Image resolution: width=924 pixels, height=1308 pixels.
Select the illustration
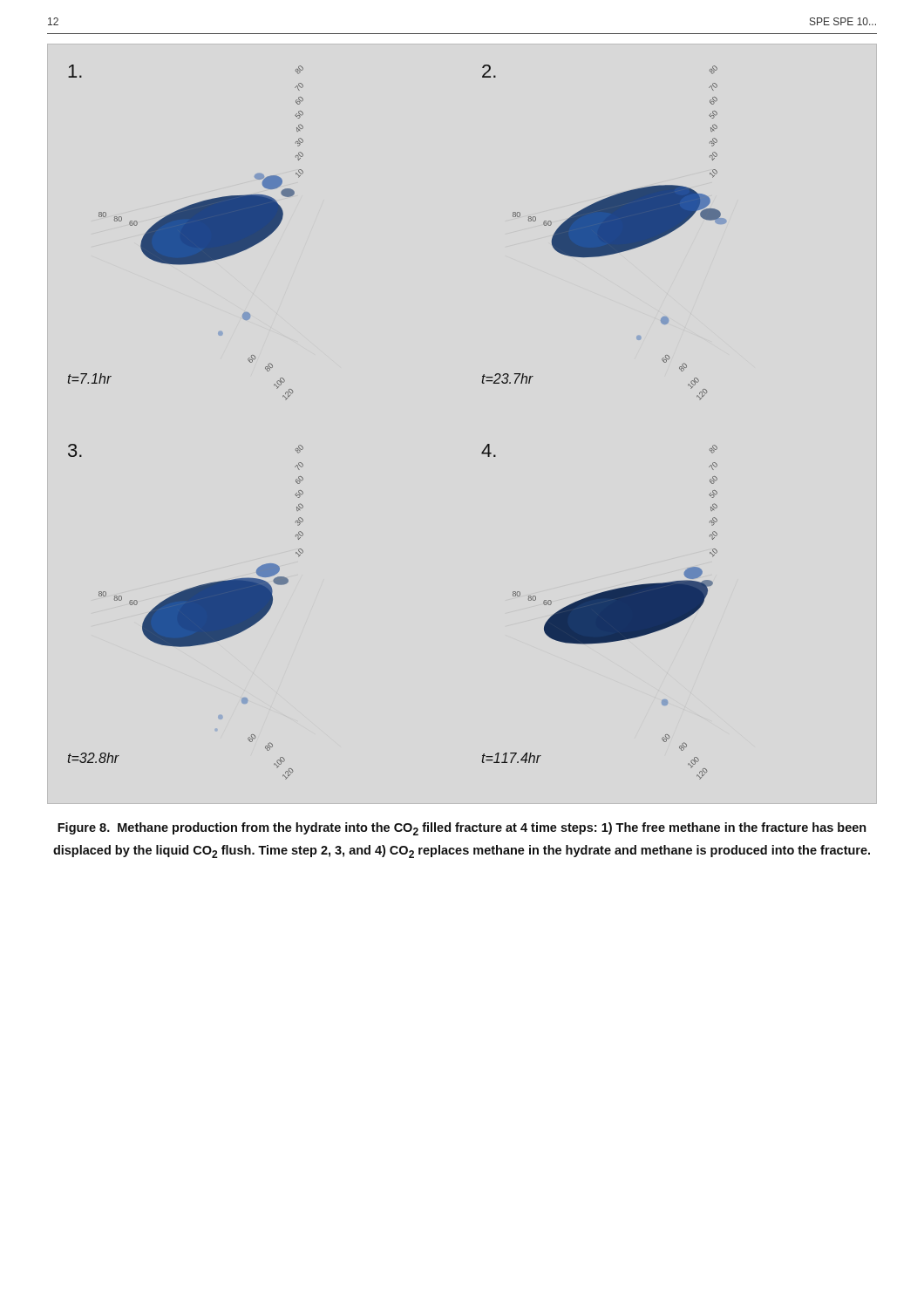point(462,424)
